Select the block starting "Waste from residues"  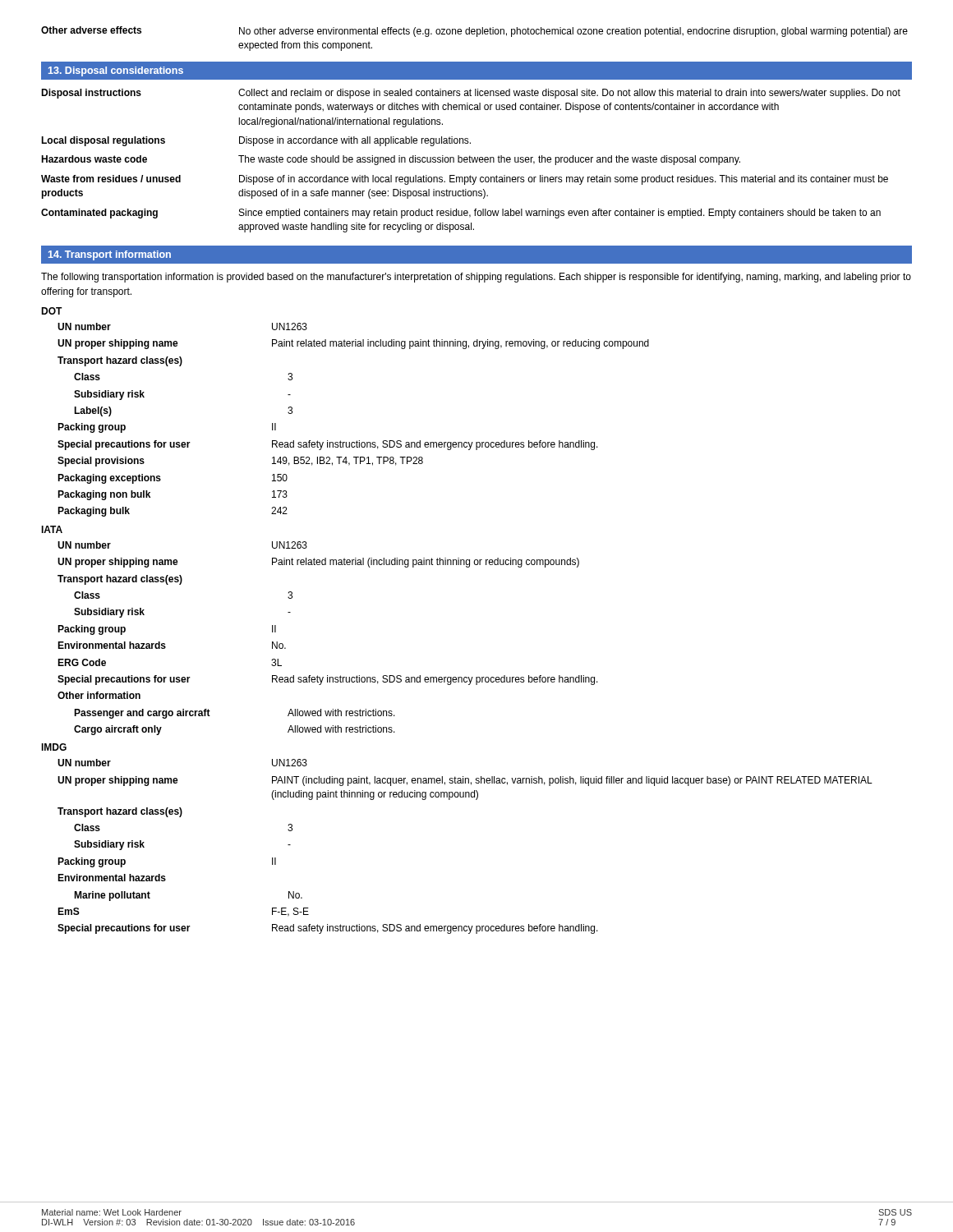[x=476, y=187]
